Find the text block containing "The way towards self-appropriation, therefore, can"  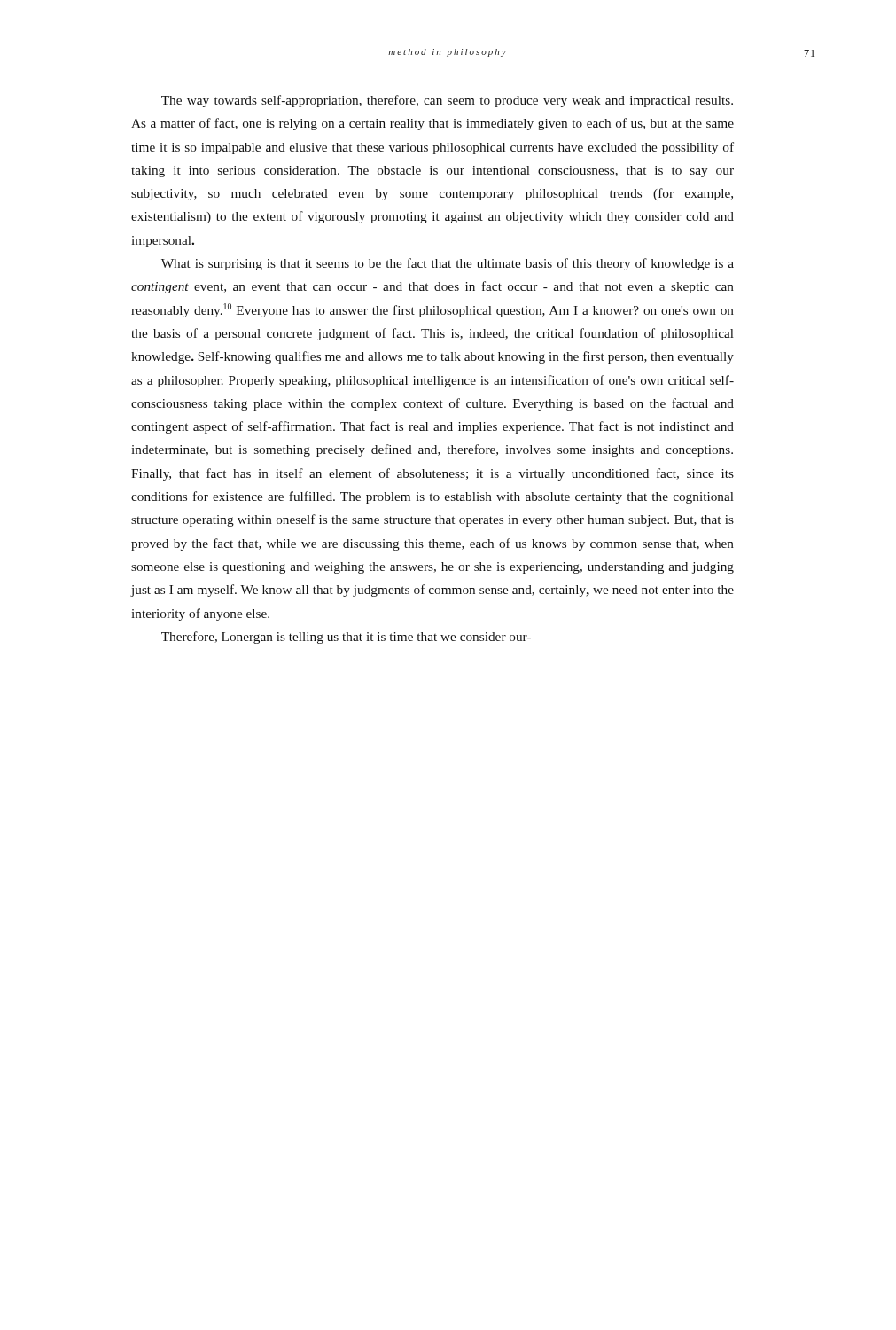point(432,368)
